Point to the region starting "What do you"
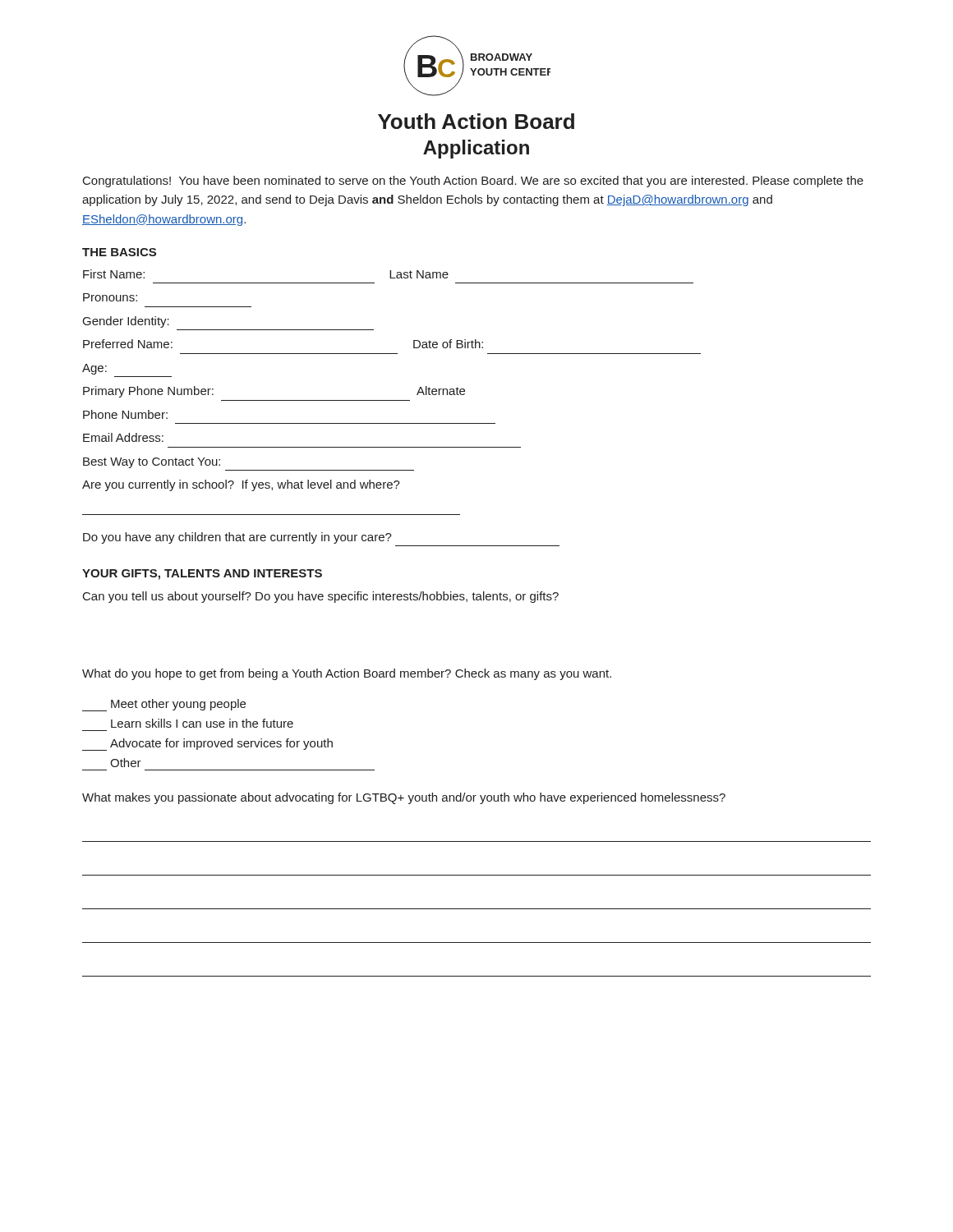This screenshot has width=953, height=1232. coord(347,673)
